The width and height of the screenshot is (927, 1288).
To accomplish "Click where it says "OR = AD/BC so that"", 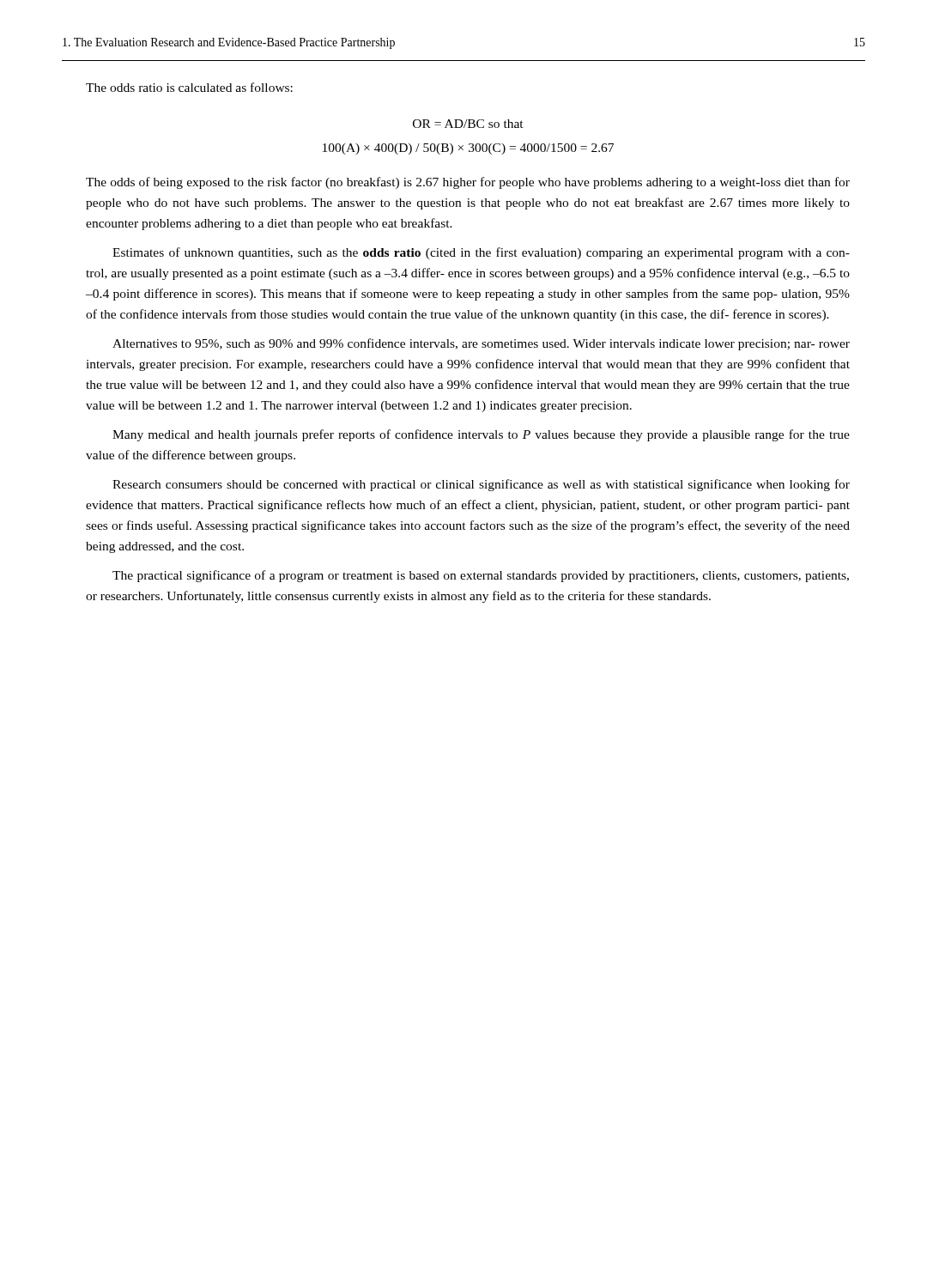I will click(468, 123).
